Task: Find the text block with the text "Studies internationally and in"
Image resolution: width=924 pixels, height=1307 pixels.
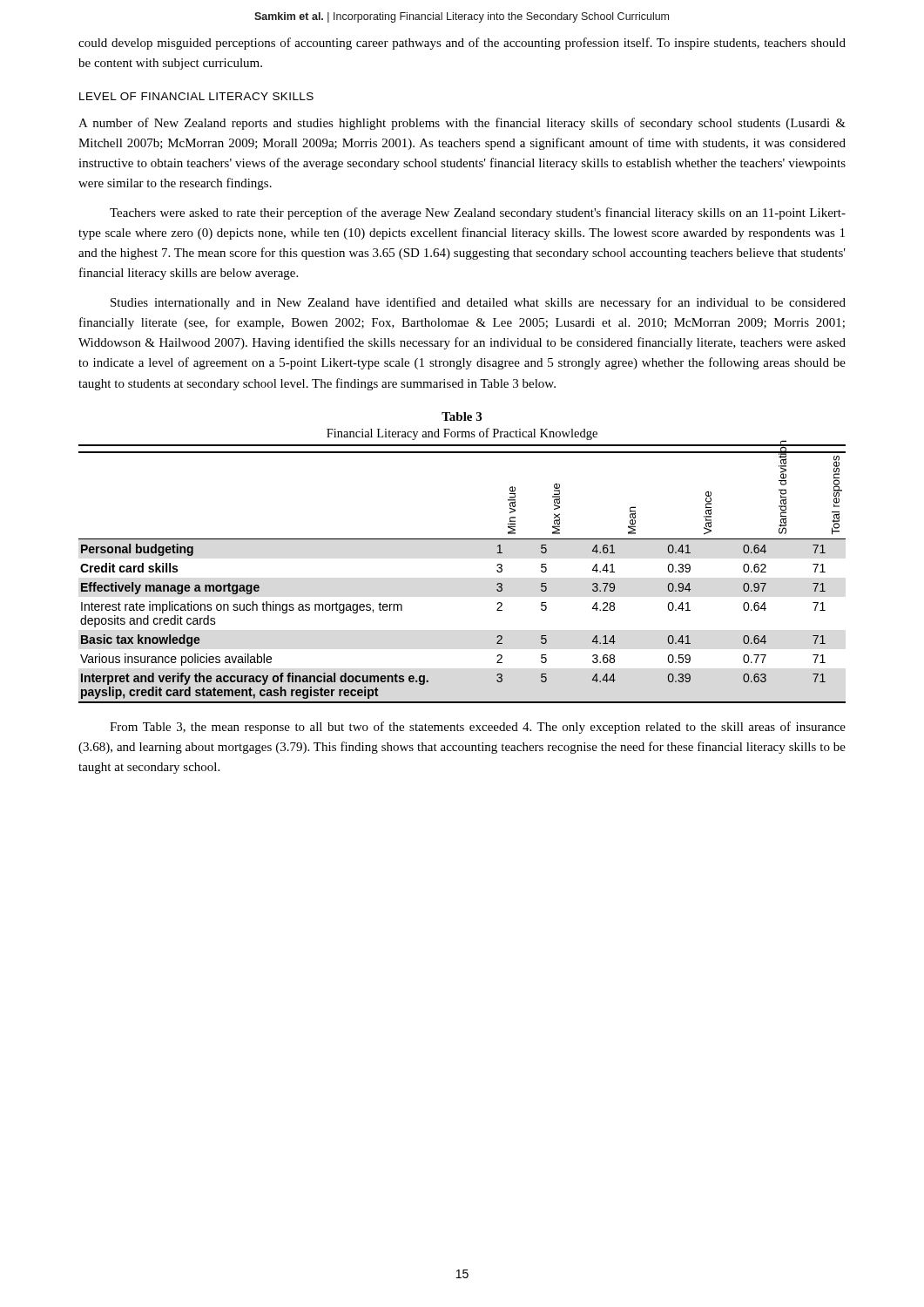Action: pyautogui.click(x=462, y=343)
